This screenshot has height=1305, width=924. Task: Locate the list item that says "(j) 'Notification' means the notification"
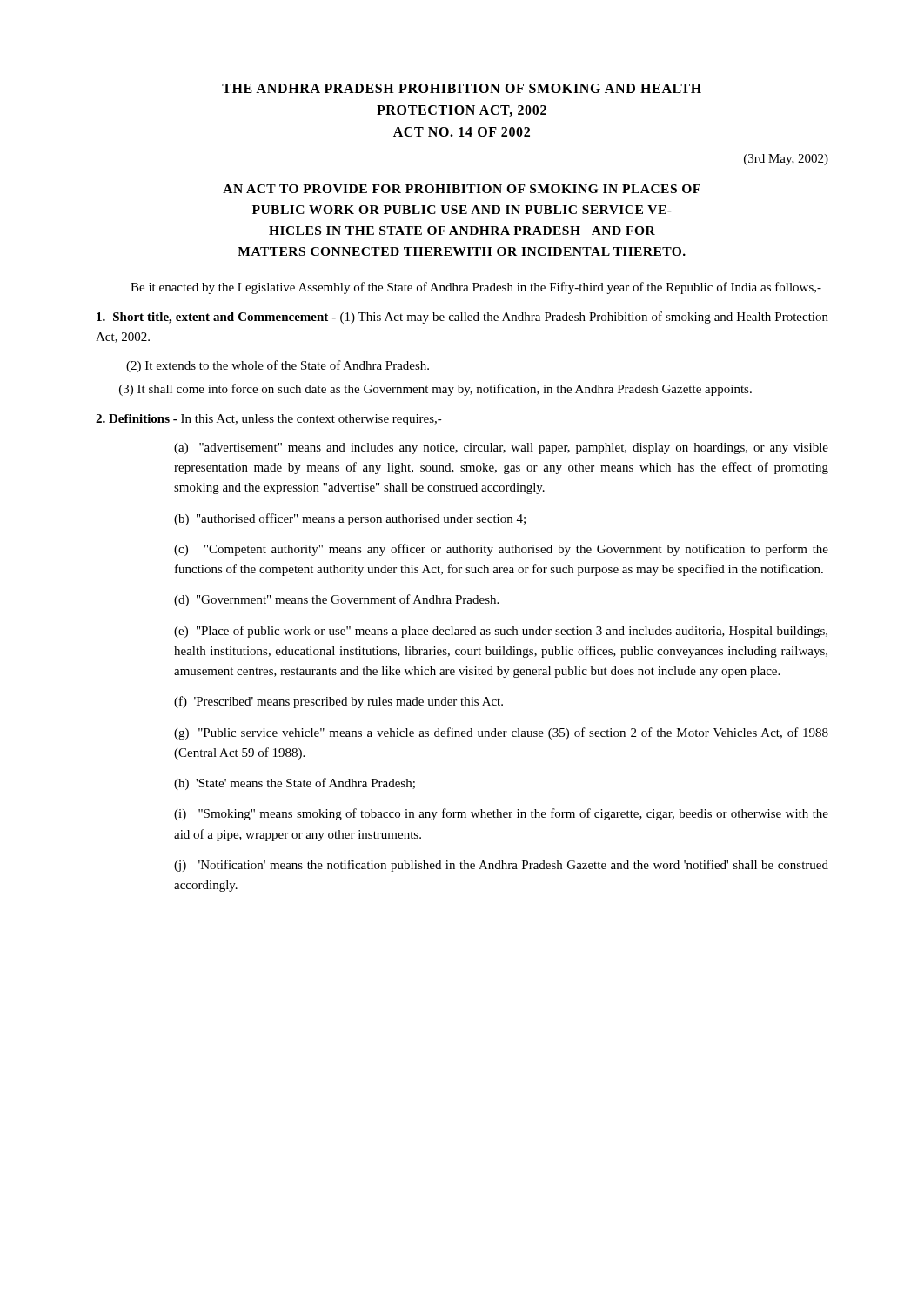click(x=501, y=875)
